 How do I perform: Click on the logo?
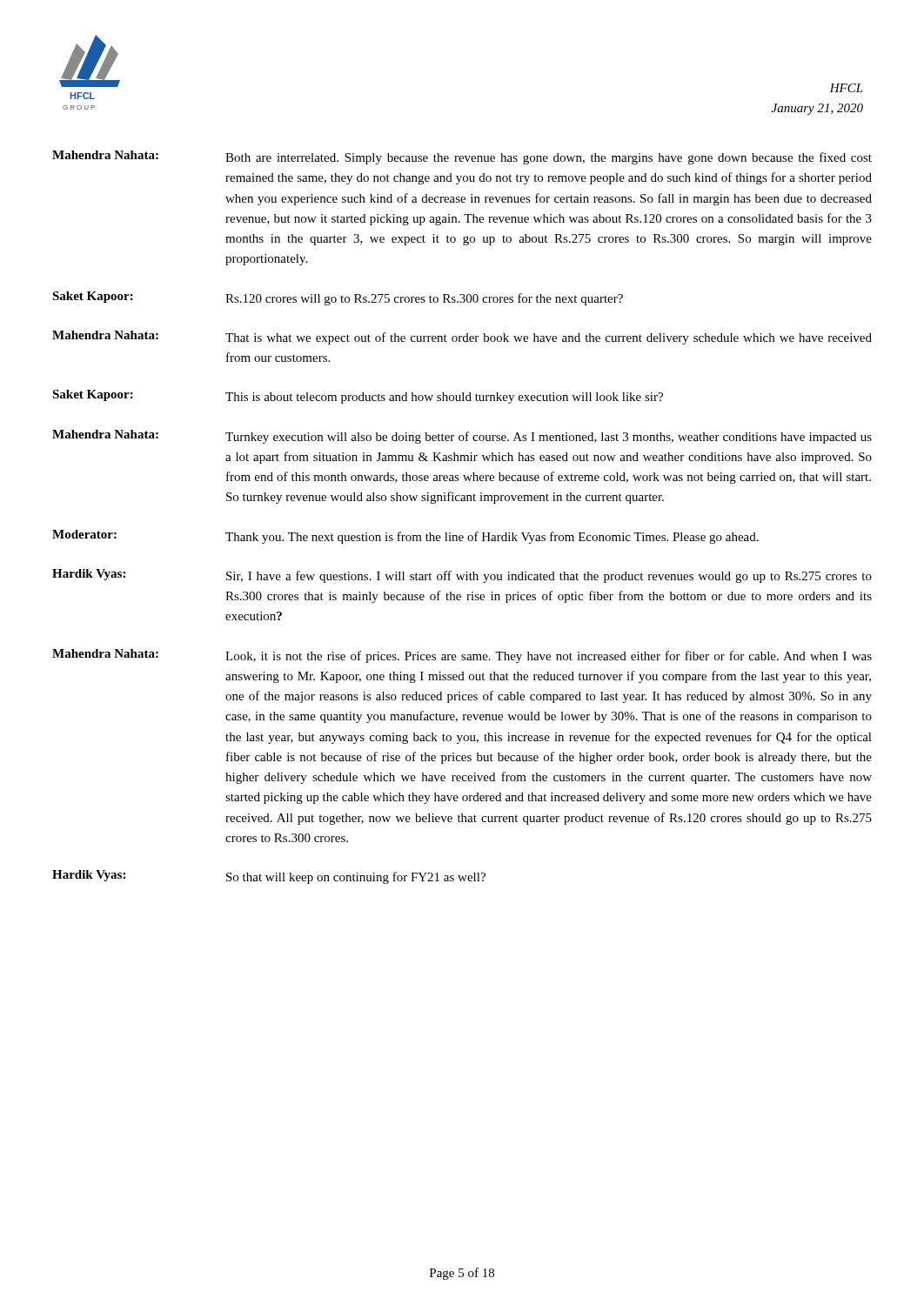pos(109,71)
